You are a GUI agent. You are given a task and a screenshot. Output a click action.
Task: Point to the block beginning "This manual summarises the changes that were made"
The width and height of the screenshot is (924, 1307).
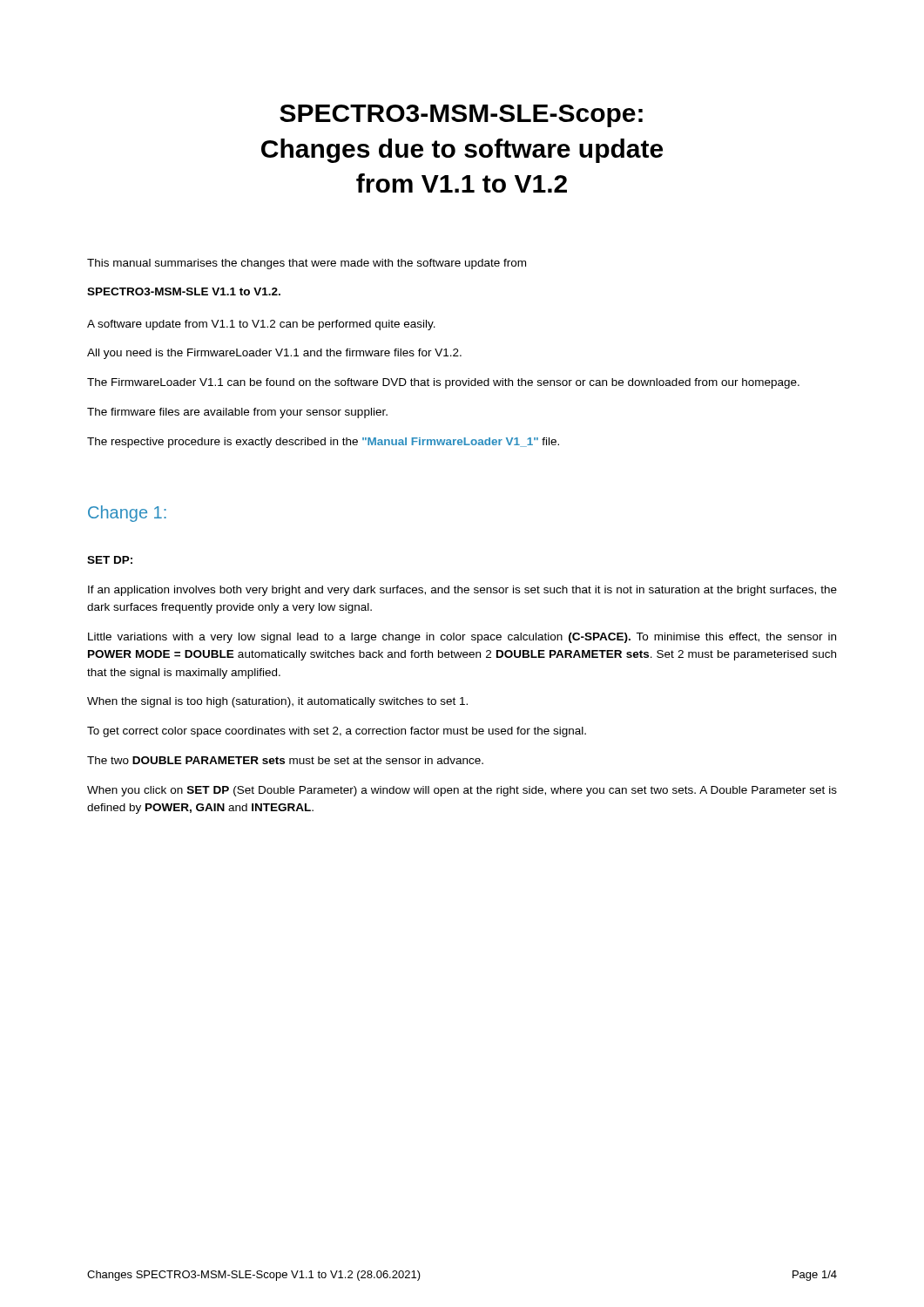[x=462, y=277]
